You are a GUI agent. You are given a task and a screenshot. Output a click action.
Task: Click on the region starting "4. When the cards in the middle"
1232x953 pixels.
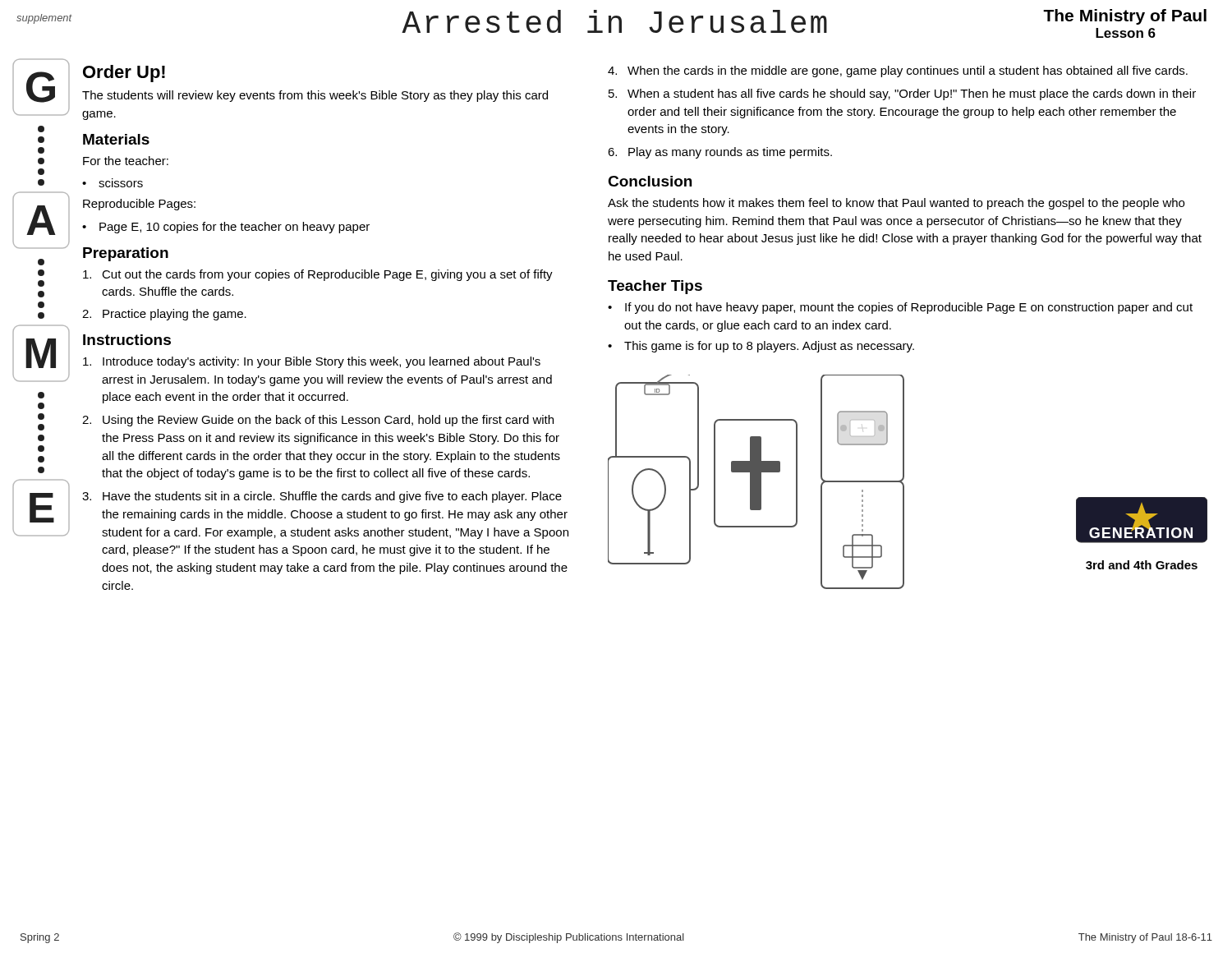tap(898, 71)
